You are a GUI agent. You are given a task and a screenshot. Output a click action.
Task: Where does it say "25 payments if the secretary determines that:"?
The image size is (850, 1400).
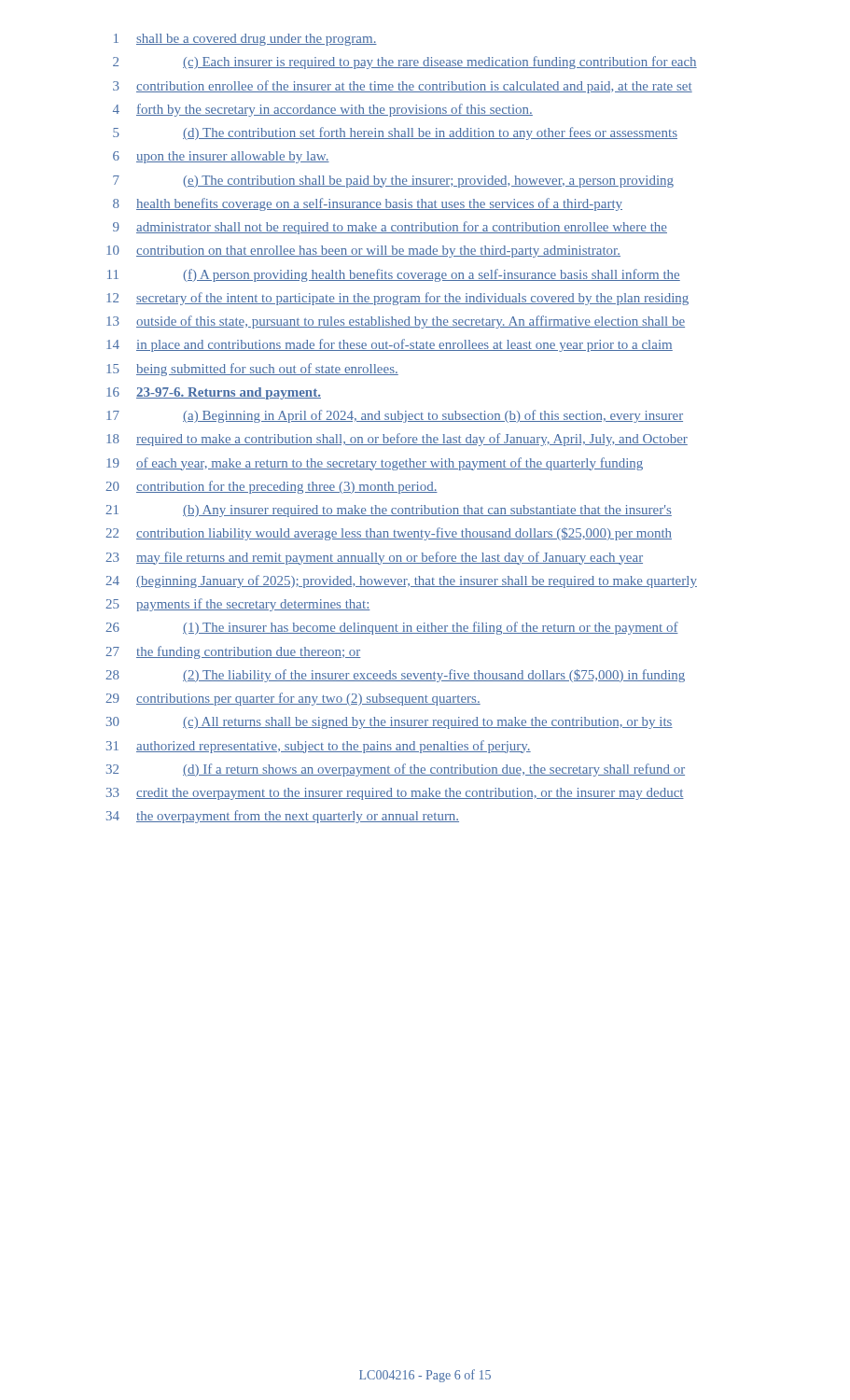(238, 605)
